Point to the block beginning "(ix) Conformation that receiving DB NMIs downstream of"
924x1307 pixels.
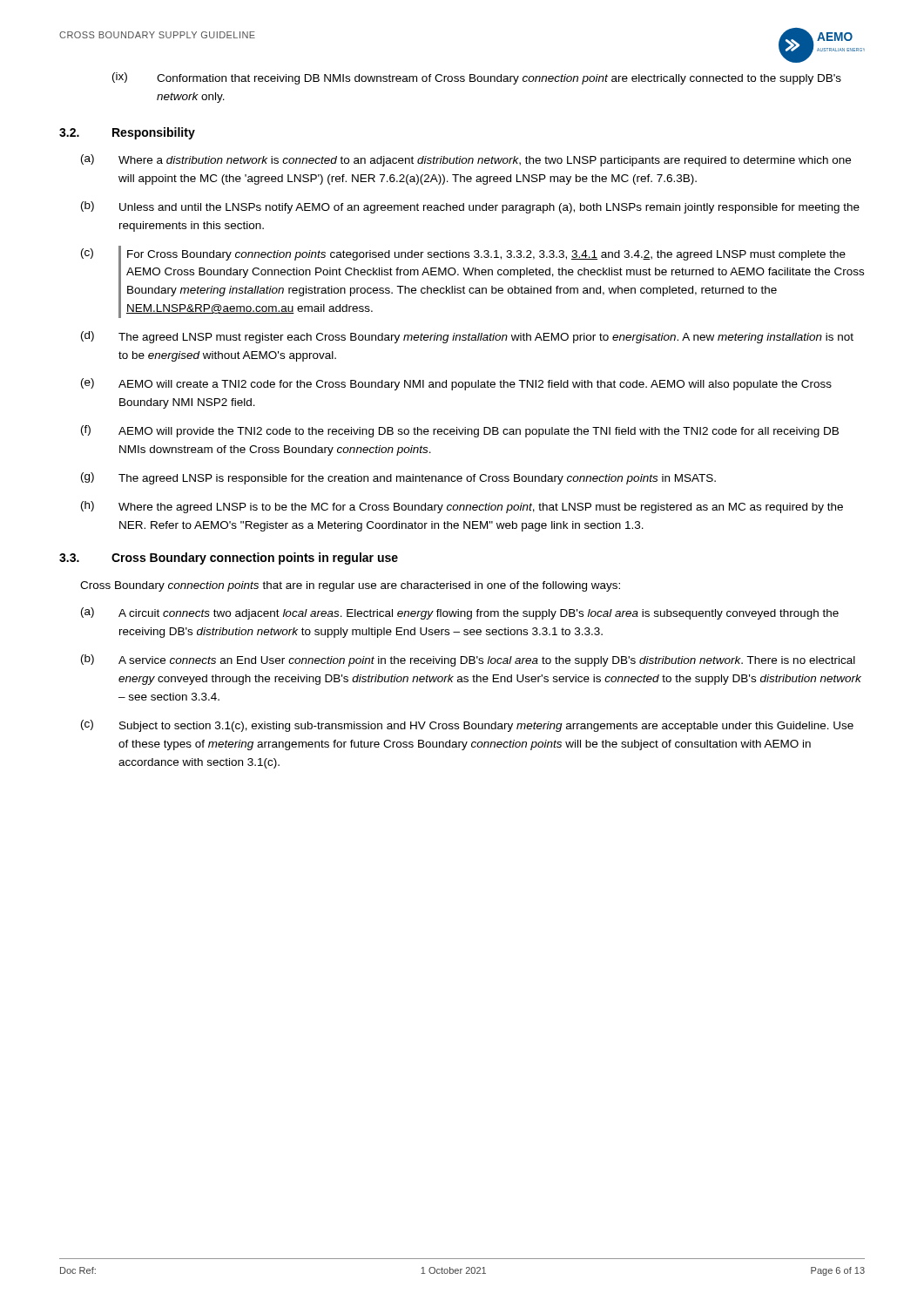(x=488, y=88)
